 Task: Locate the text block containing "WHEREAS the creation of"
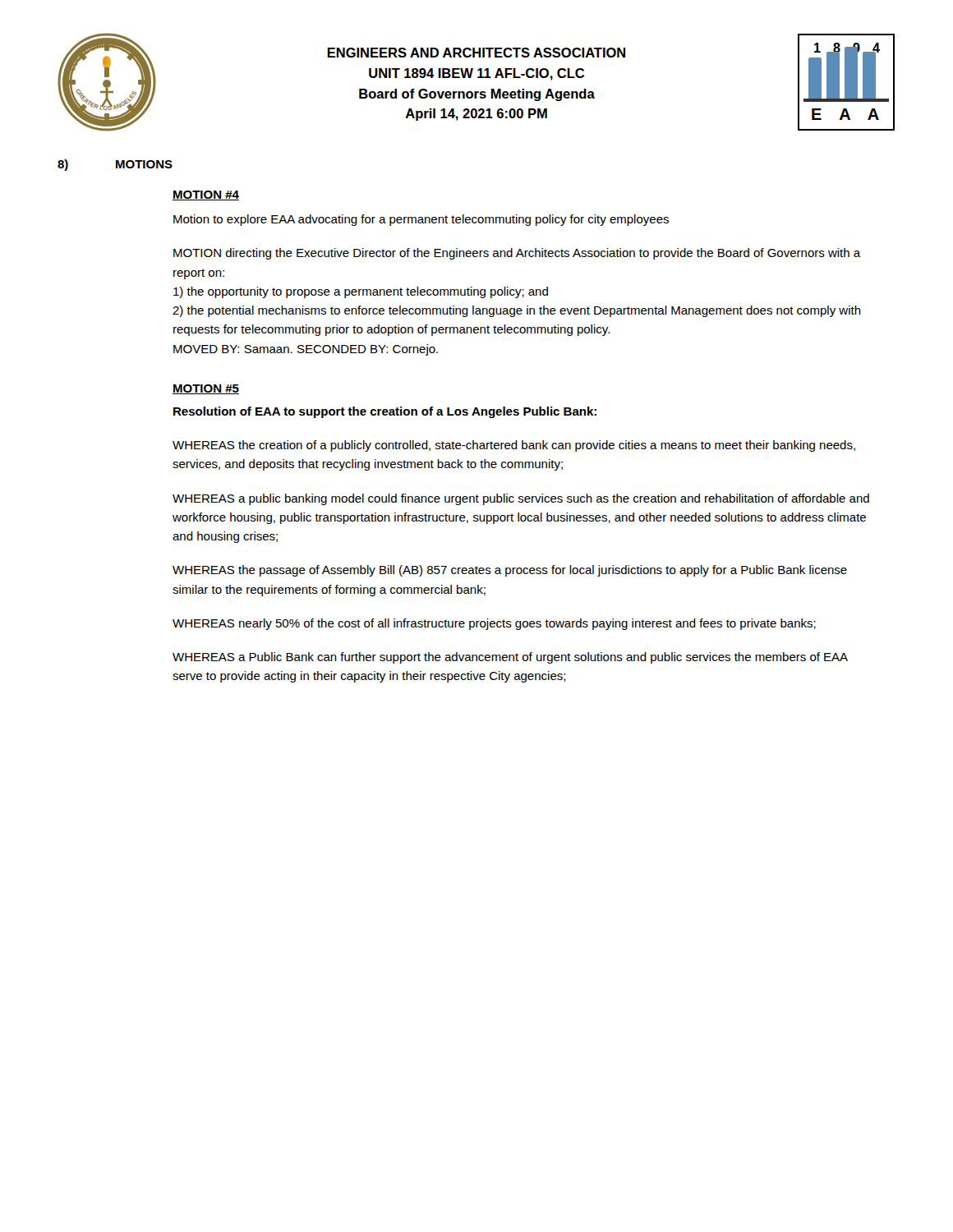coord(514,454)
